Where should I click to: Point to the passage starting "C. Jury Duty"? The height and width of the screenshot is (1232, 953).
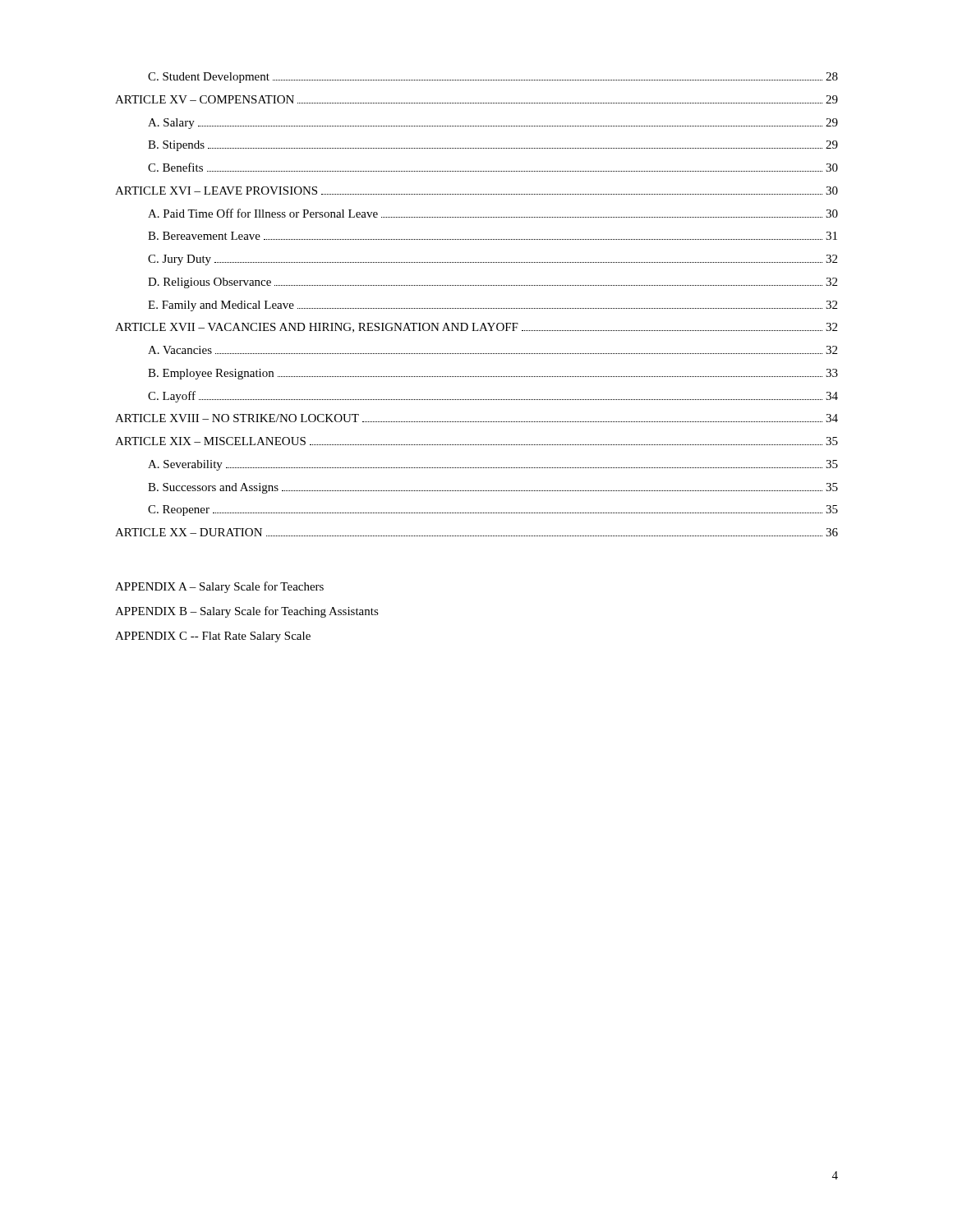pos(493,259)
